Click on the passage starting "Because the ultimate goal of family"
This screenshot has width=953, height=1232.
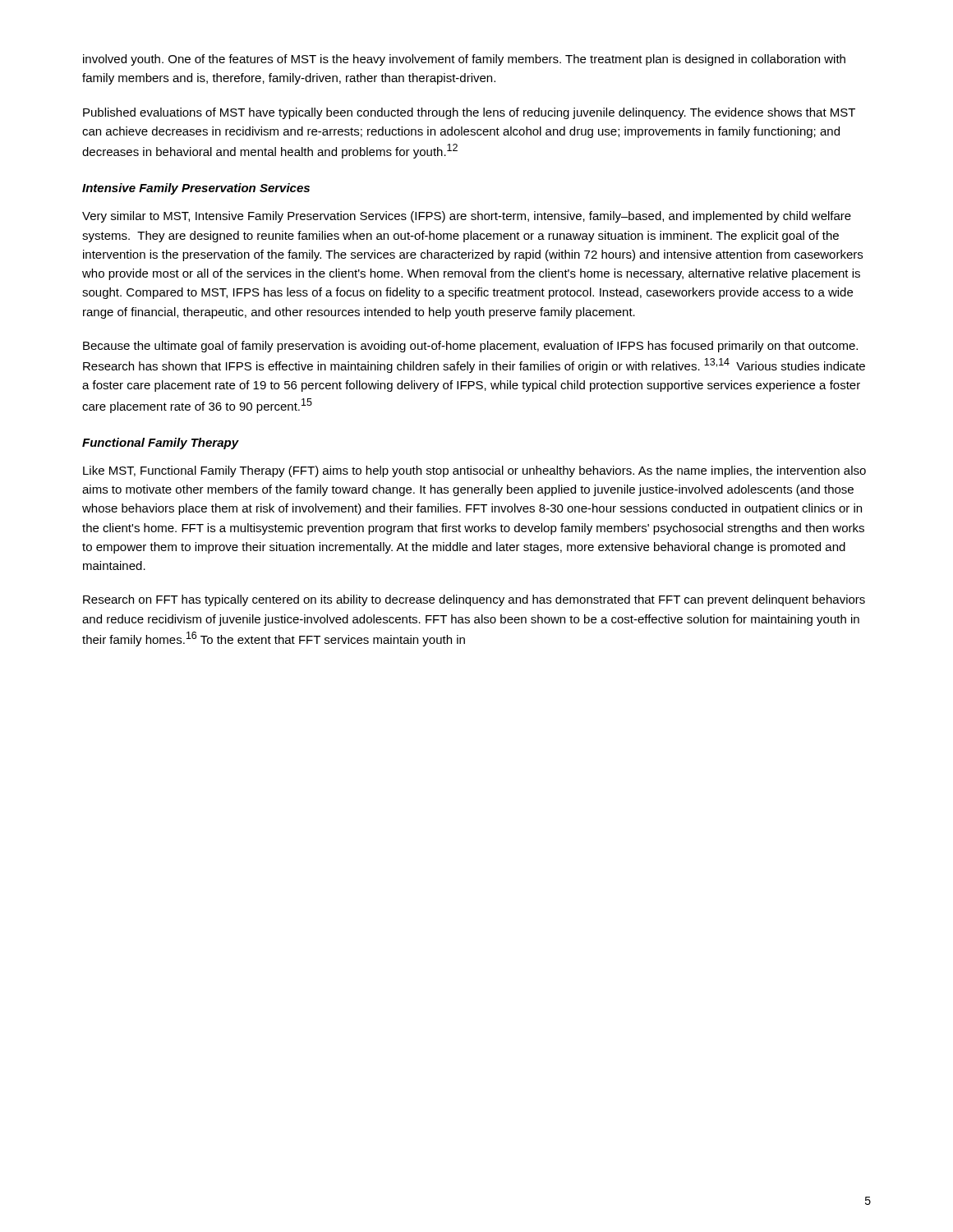click(x=474, y=375)
